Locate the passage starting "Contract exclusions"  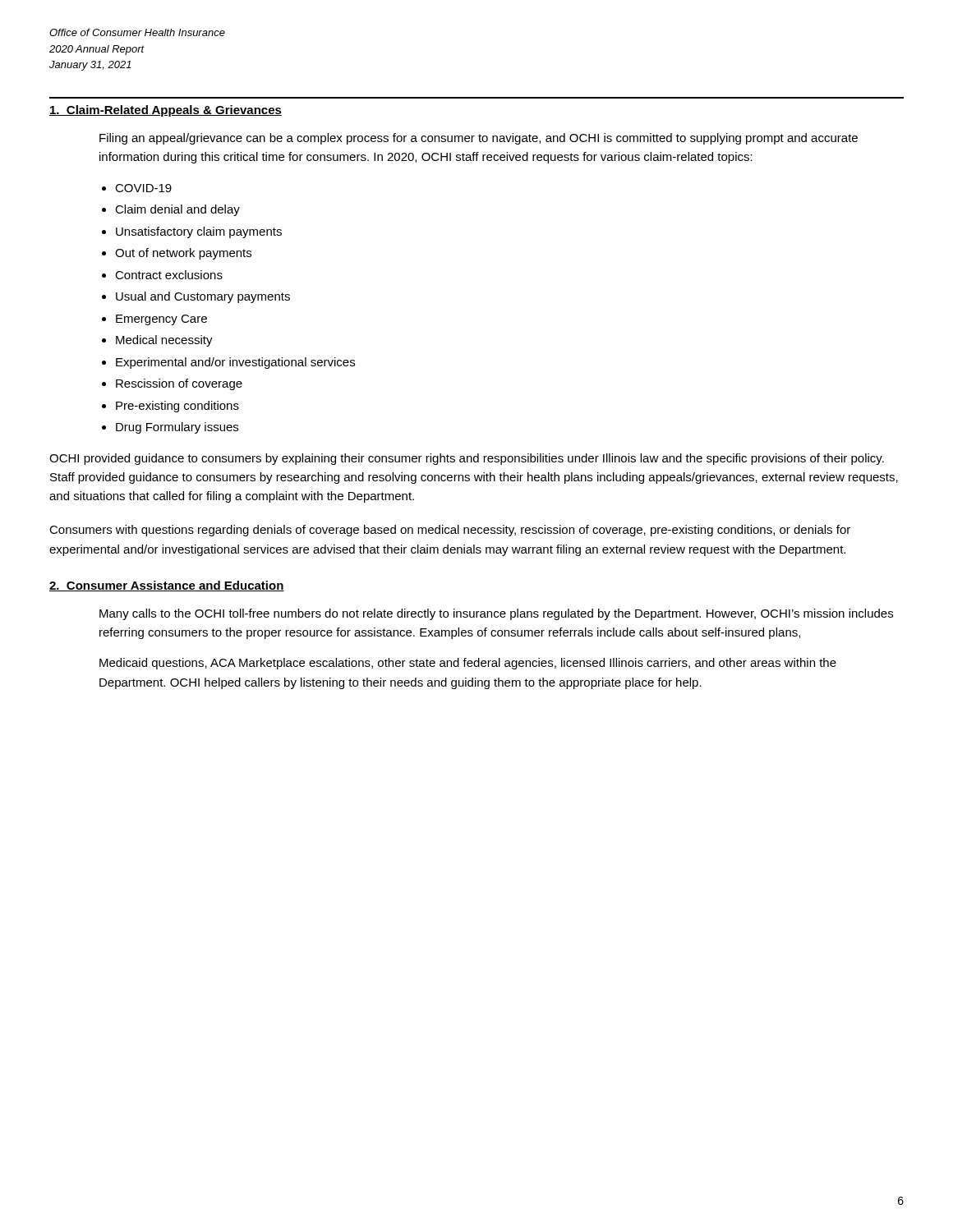point(169,274)
